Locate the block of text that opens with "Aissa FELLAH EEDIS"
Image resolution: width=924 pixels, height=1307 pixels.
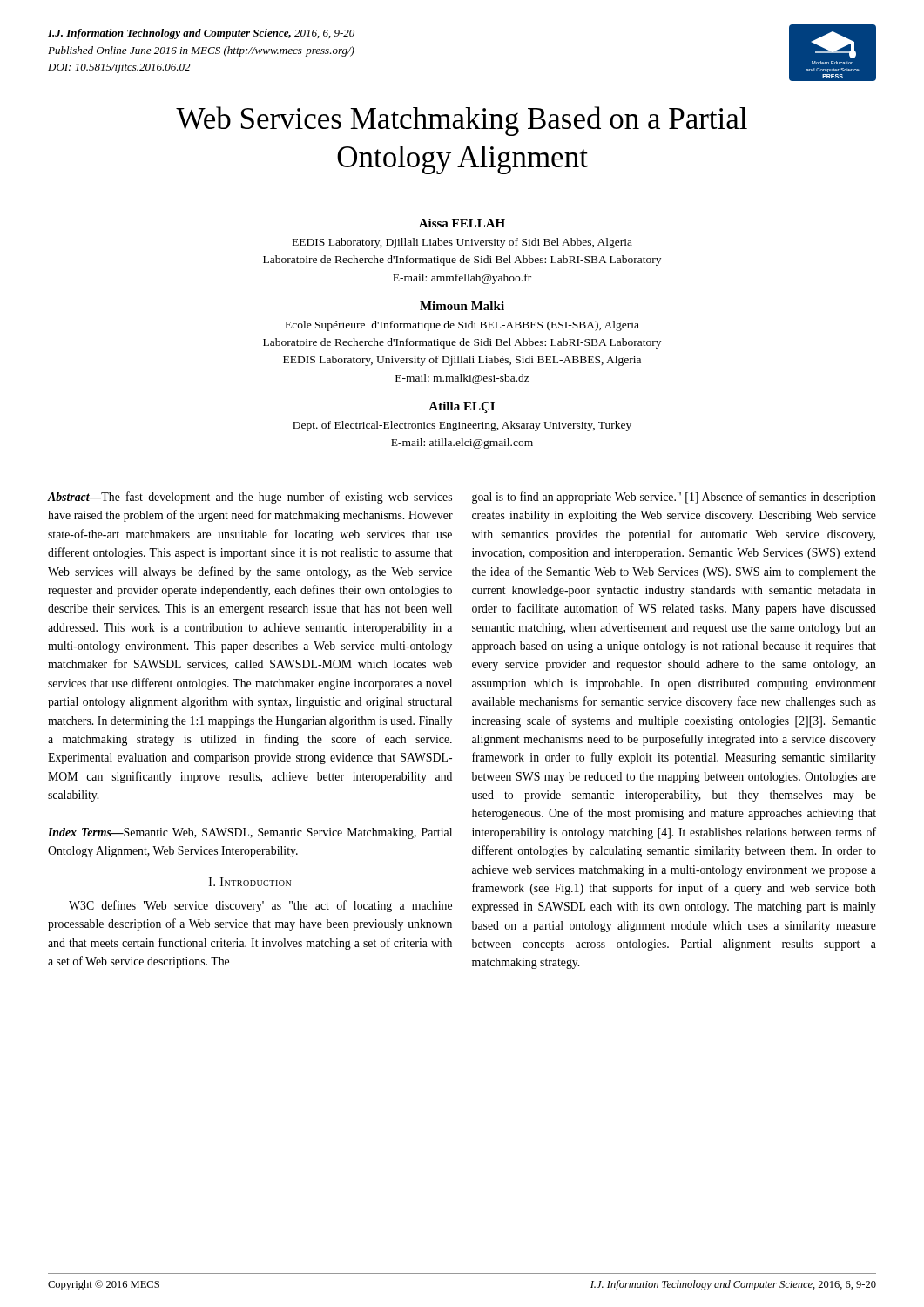point(462,334)
